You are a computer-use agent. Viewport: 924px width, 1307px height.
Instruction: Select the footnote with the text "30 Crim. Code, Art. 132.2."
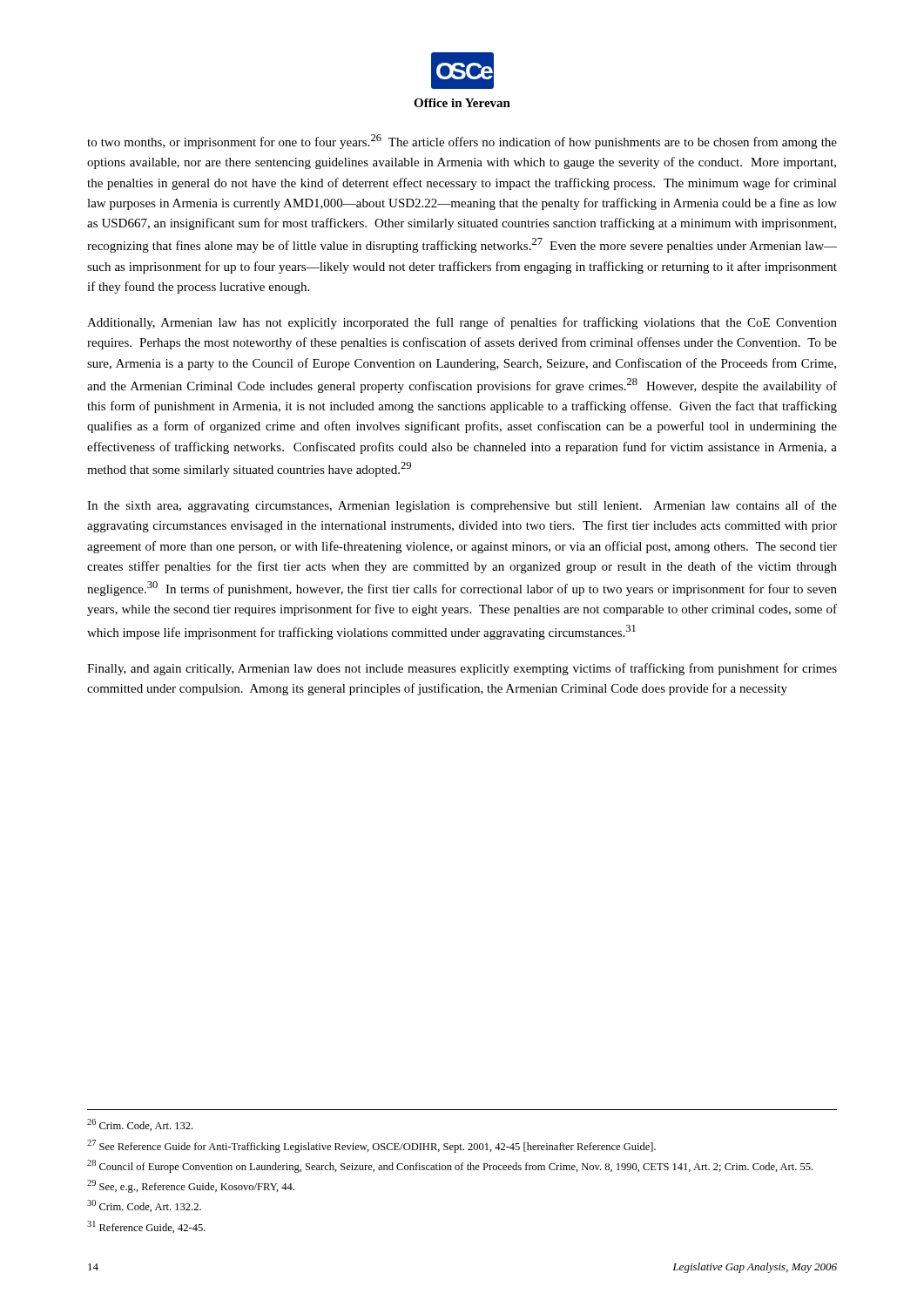pos(144,1206)
